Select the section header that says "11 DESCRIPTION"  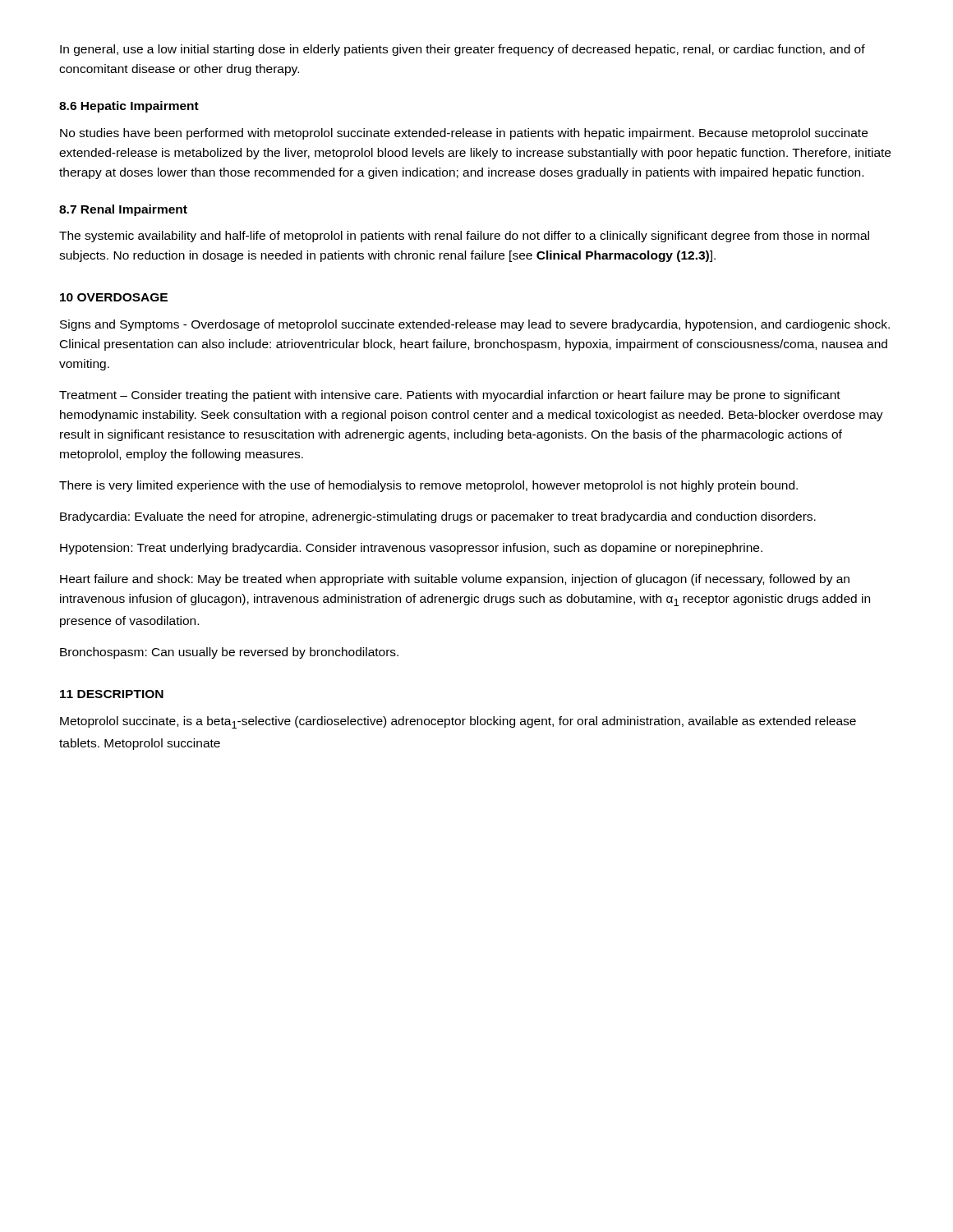pyautogui.click(x=112, y=694)
